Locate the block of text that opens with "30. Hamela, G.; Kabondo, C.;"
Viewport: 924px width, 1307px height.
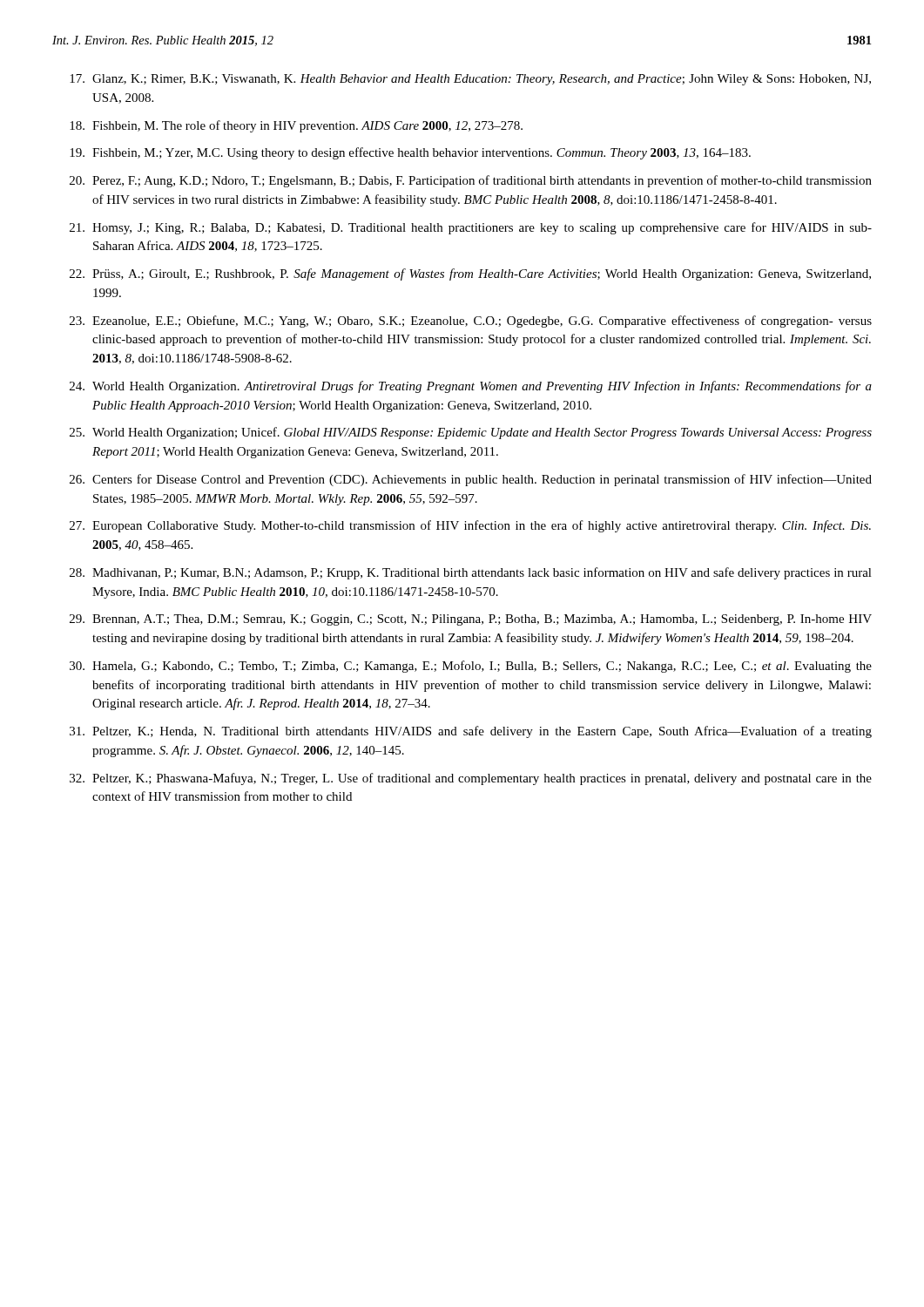coord(462,685)
